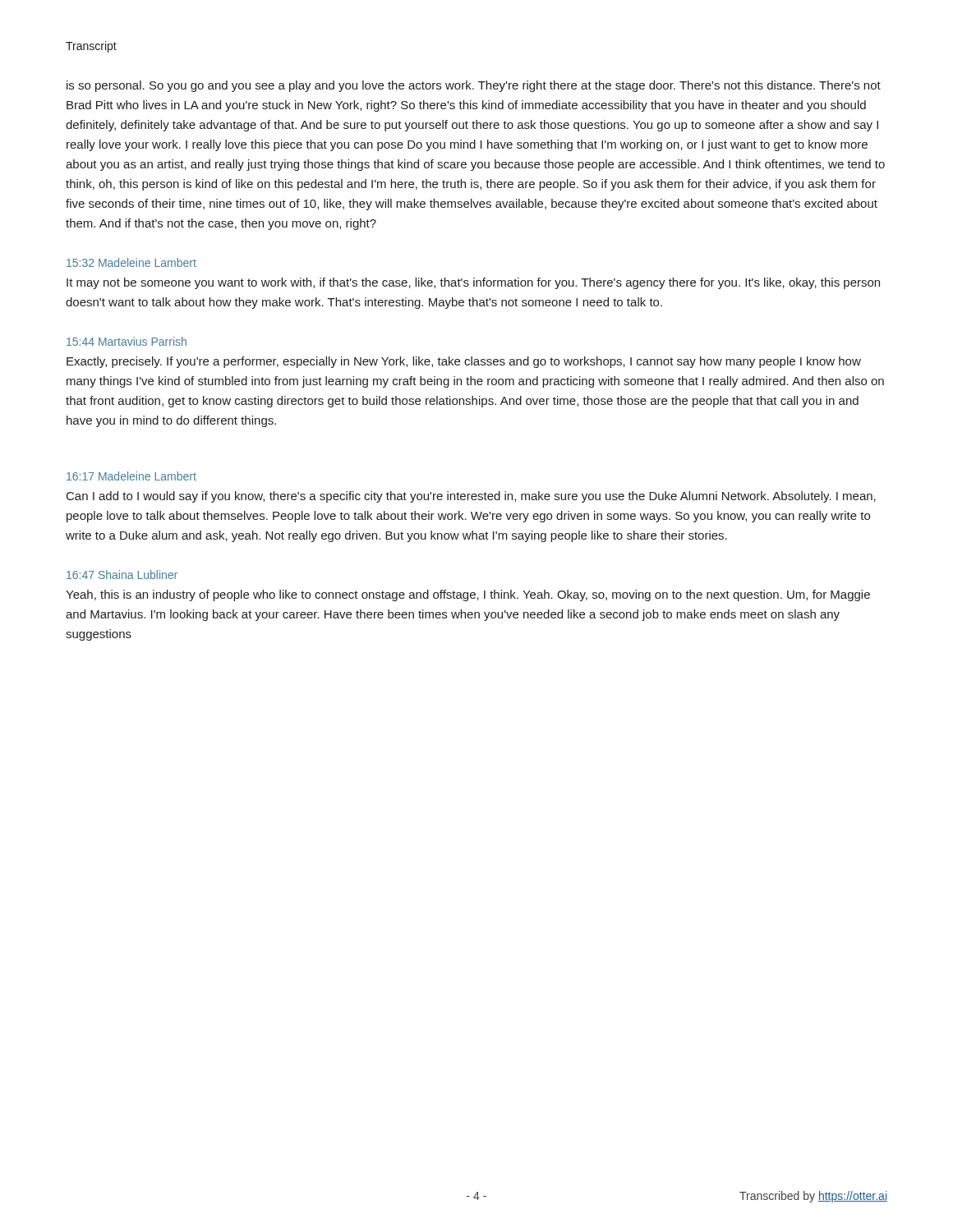The height and width of the screenshot is (1232, 953).
Task: Click where it says "16:17 Madeleine Lambert"
Action: 131,476
